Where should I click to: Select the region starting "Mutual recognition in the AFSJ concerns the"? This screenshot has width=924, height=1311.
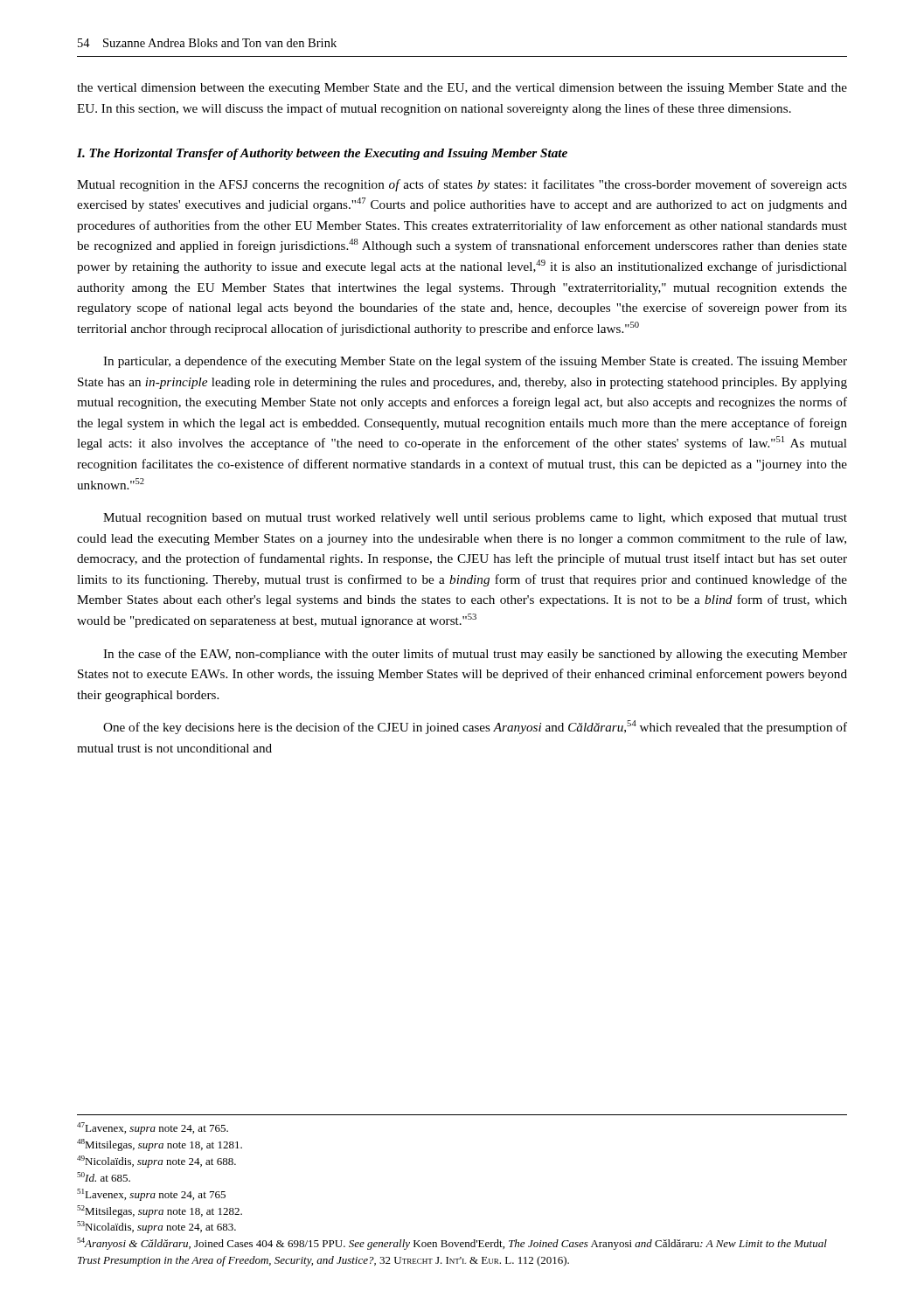(462, 256)
